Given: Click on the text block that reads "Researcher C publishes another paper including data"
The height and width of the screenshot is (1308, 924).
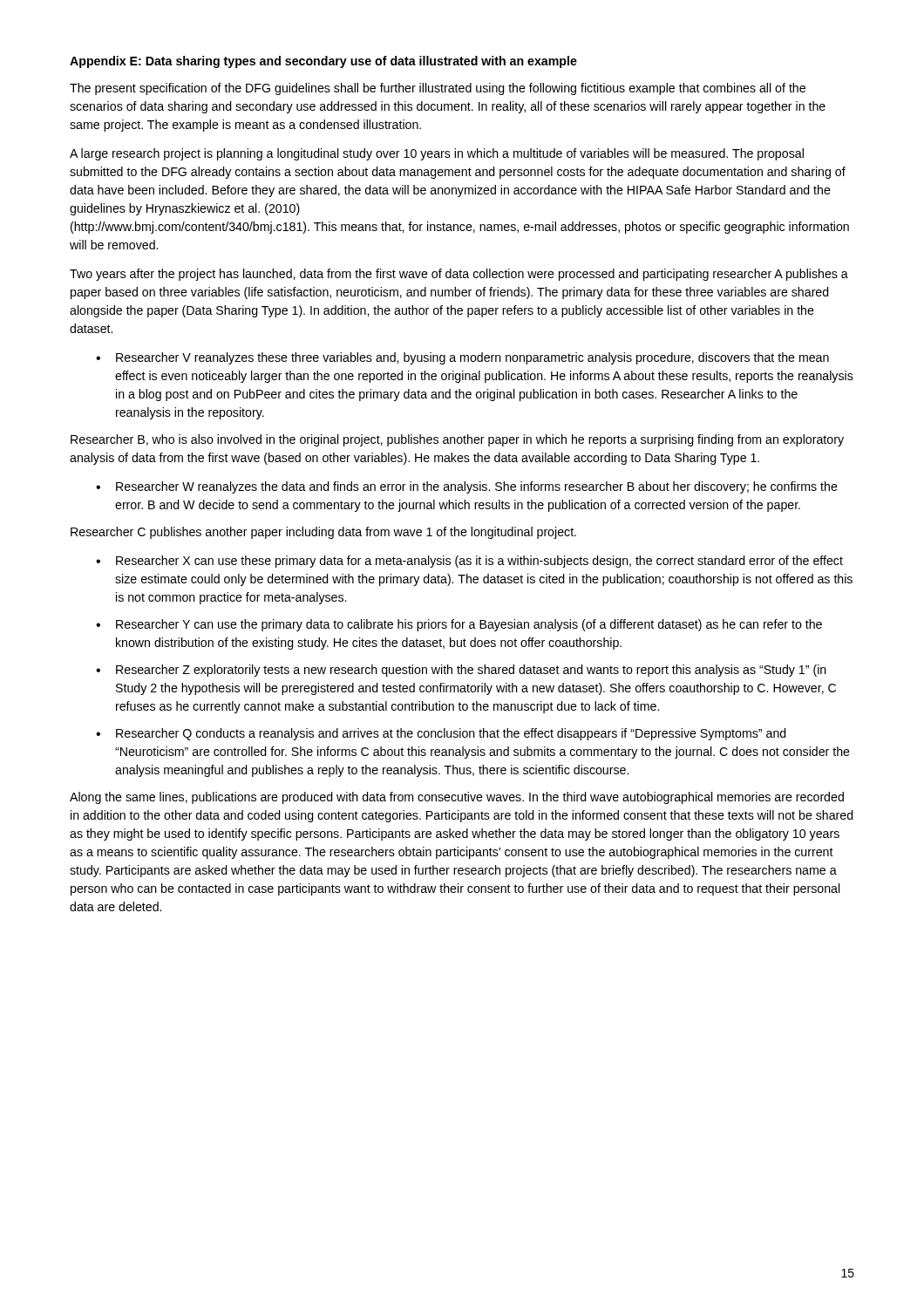Looking at the screenshot, I should 323,532.
